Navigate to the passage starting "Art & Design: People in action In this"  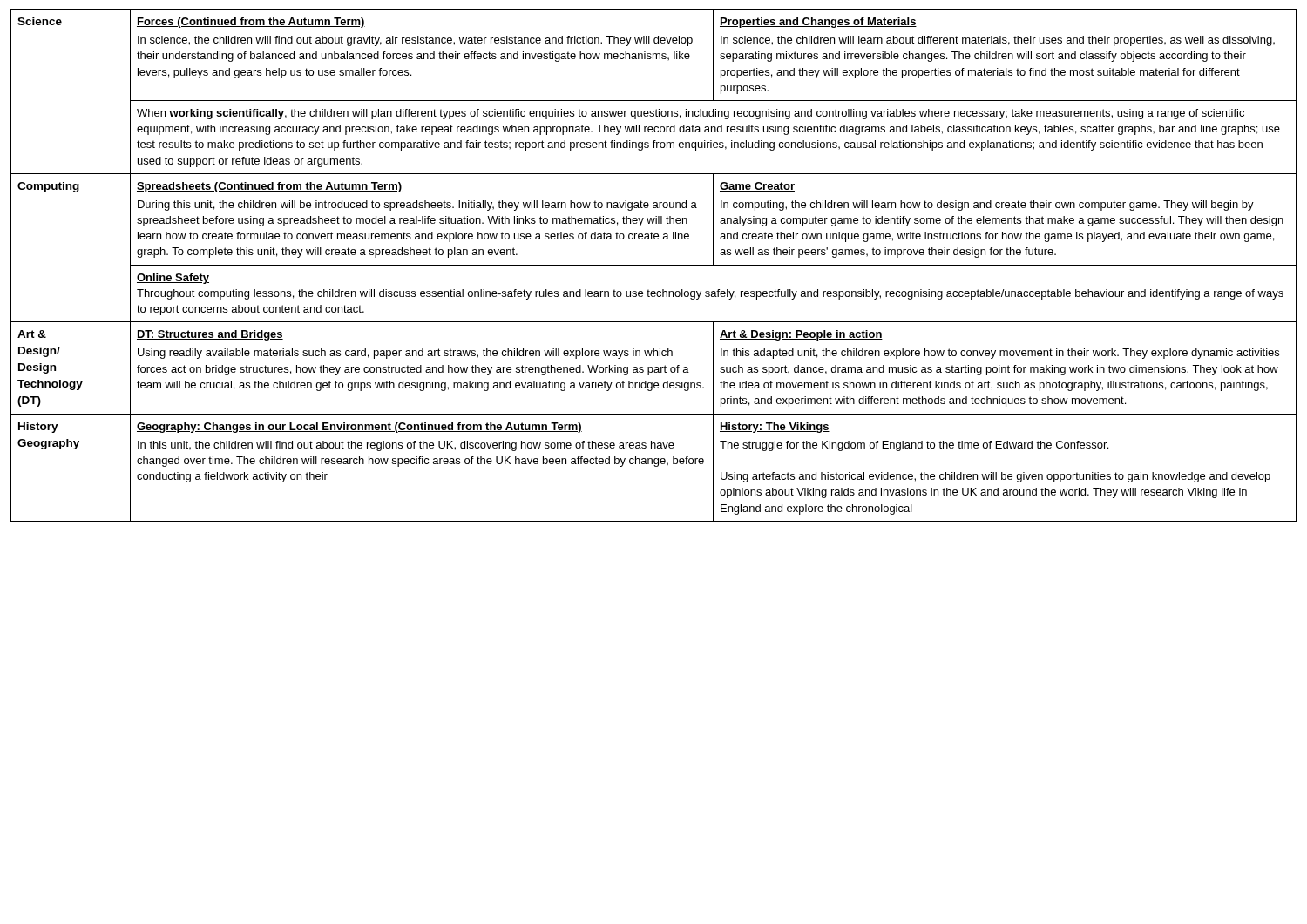coord(1005,367)
